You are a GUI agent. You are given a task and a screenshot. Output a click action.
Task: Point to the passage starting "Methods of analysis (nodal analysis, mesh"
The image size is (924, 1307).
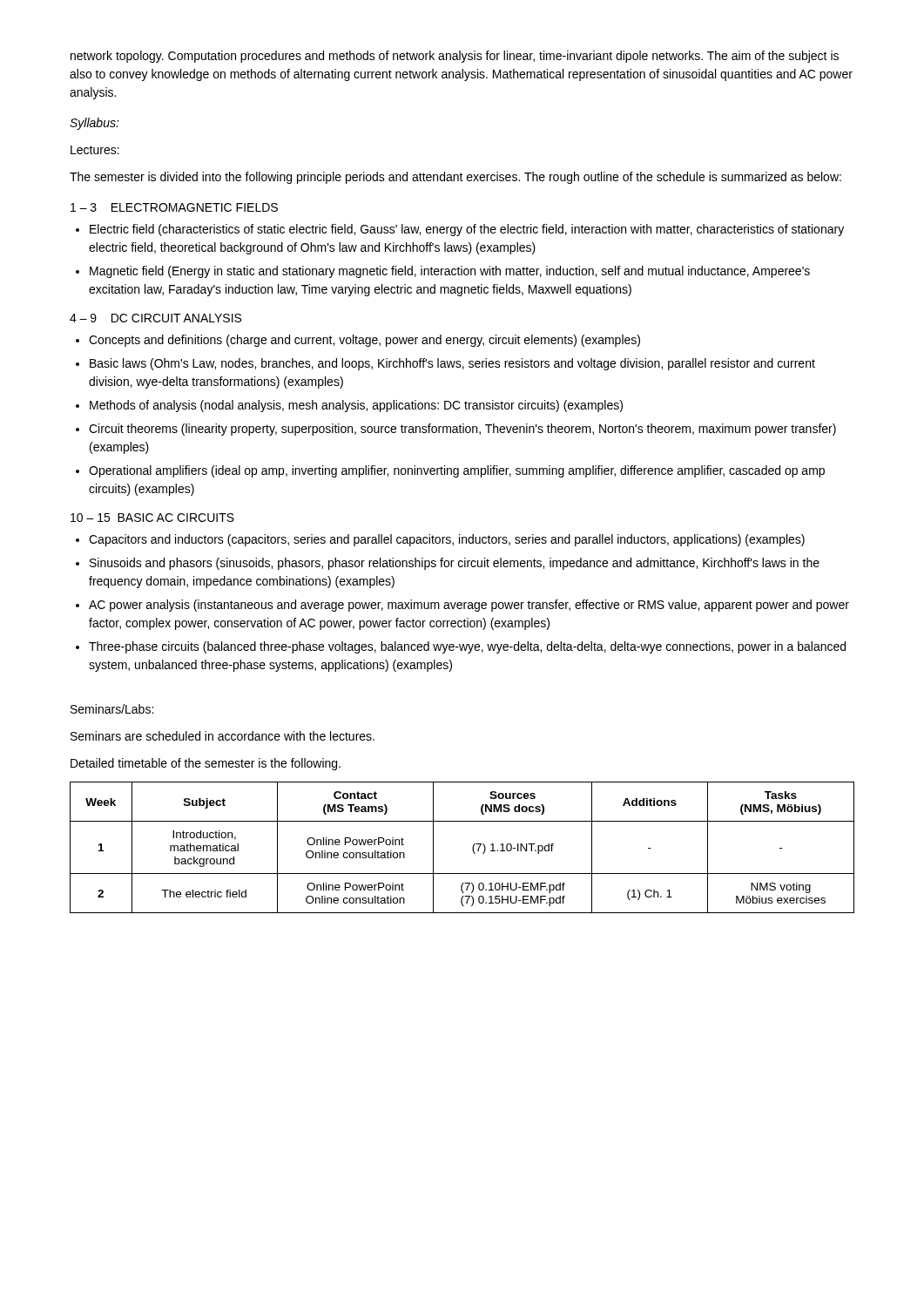(462, 406)
